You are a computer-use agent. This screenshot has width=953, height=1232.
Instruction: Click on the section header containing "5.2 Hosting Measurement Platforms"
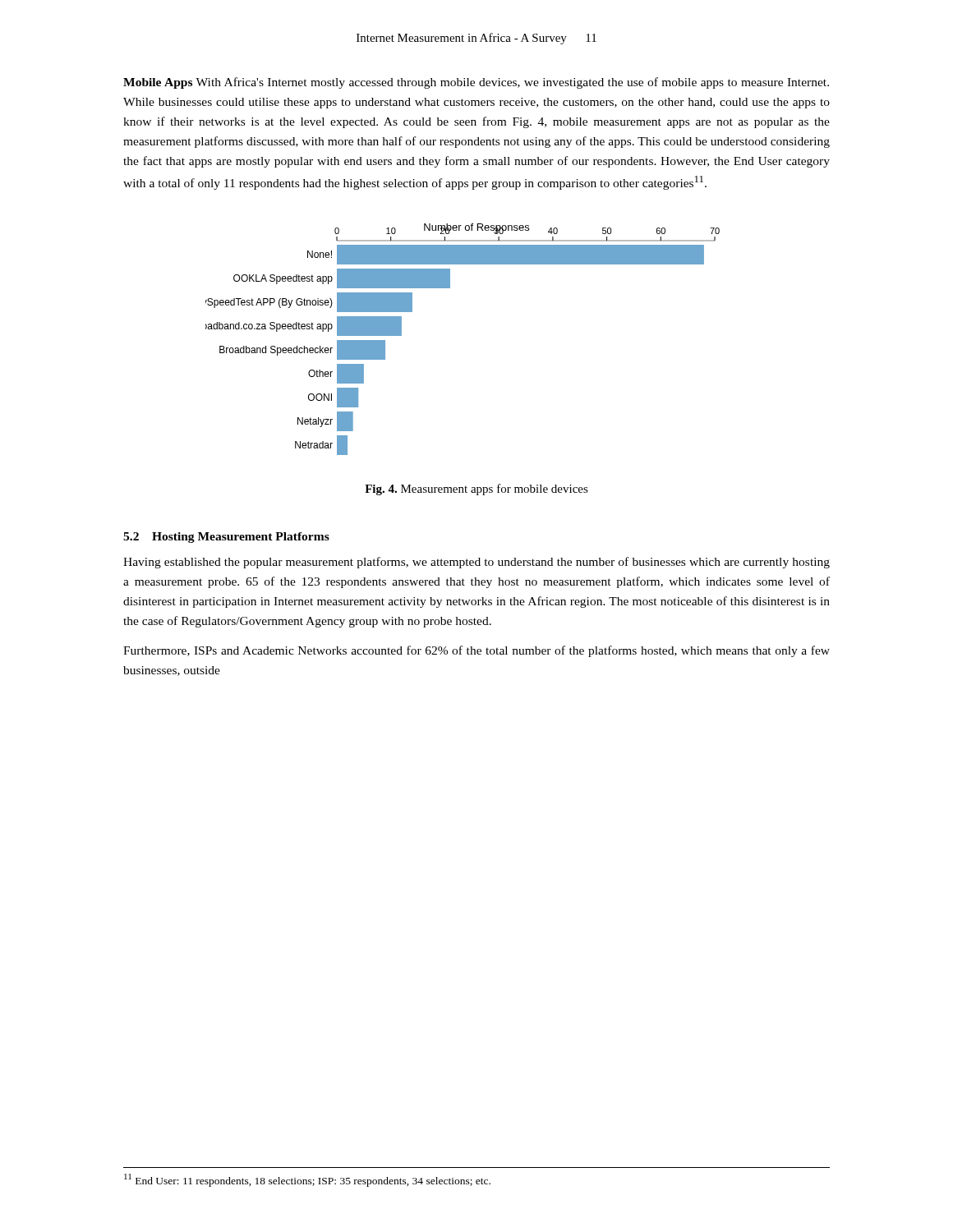pyautogui.click(x=226, y=536)
